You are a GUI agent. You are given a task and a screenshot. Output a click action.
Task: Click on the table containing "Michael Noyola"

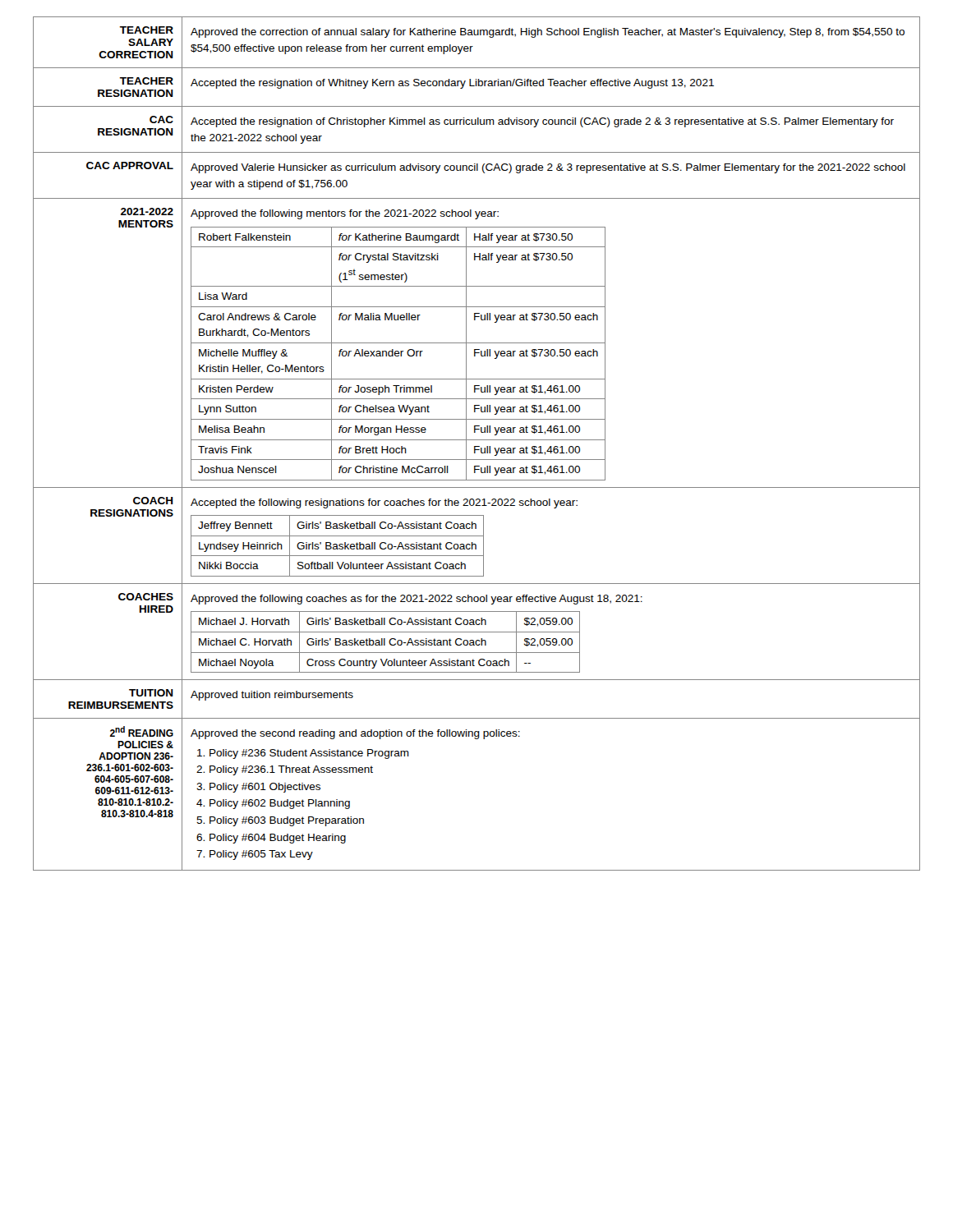pyautogui.click(x=551, y=632)
